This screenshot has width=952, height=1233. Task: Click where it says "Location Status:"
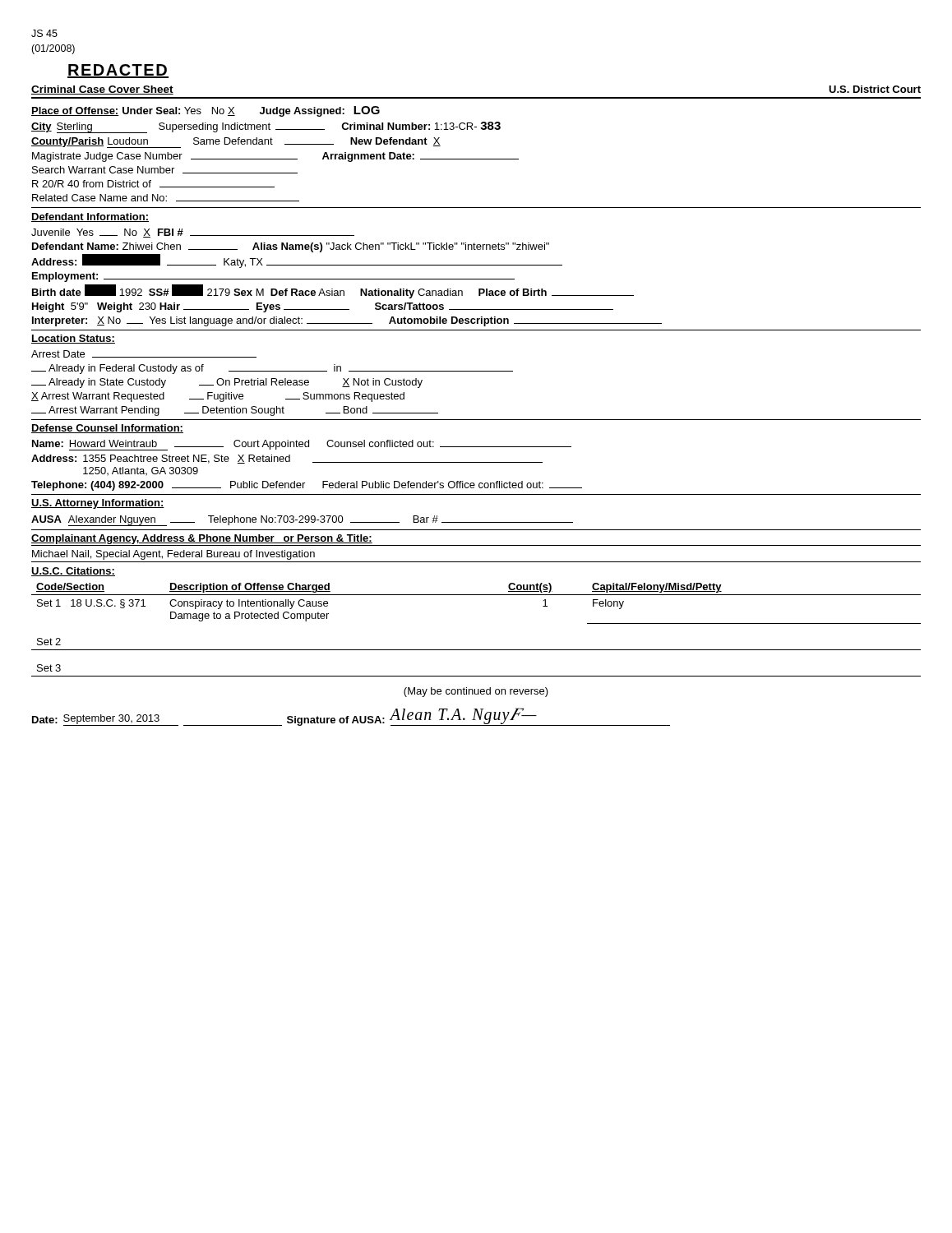pyautogui.click(x=73, y=338)
